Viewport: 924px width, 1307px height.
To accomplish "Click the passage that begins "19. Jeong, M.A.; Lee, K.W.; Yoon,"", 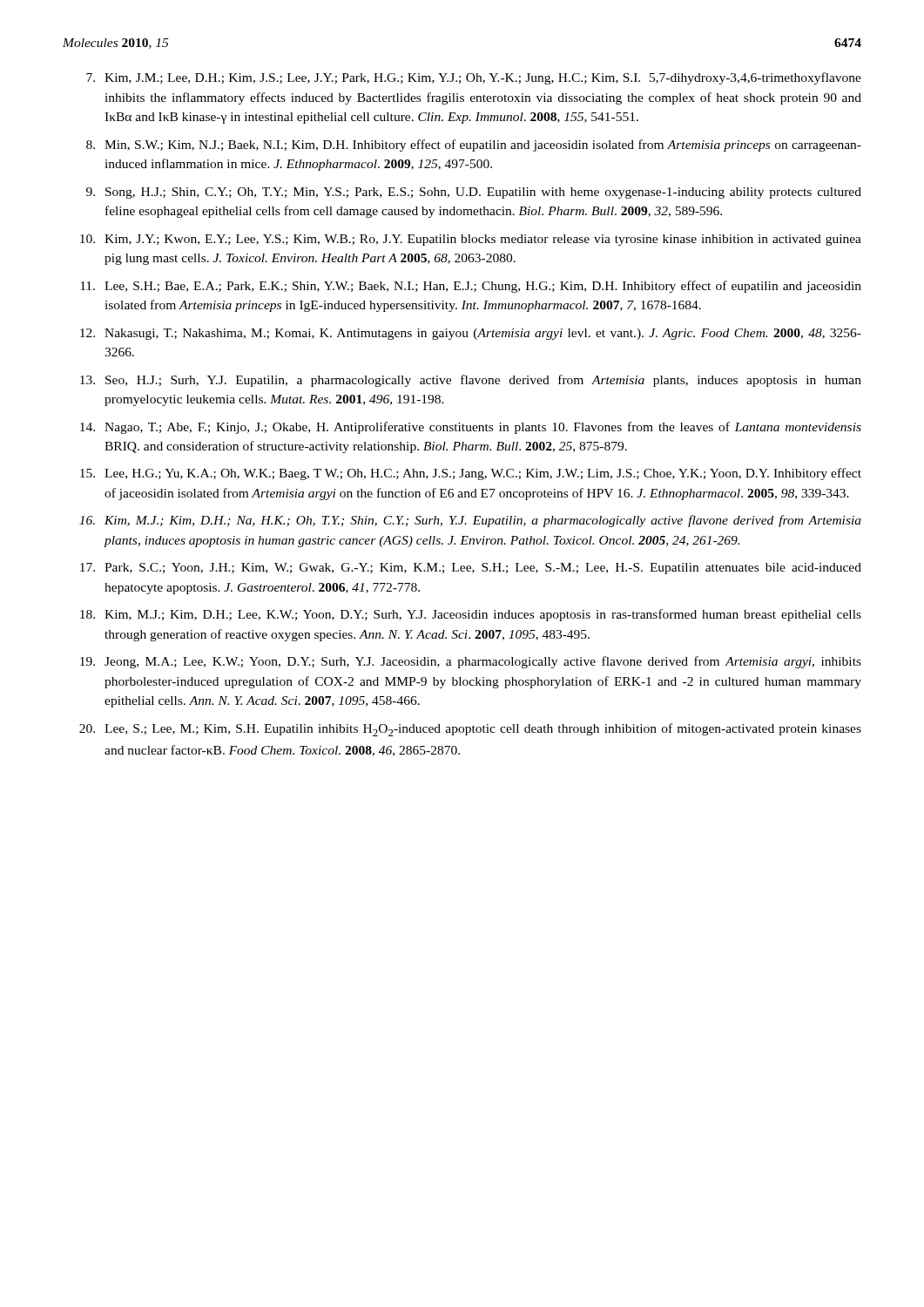I will click(x=462, y=681).
